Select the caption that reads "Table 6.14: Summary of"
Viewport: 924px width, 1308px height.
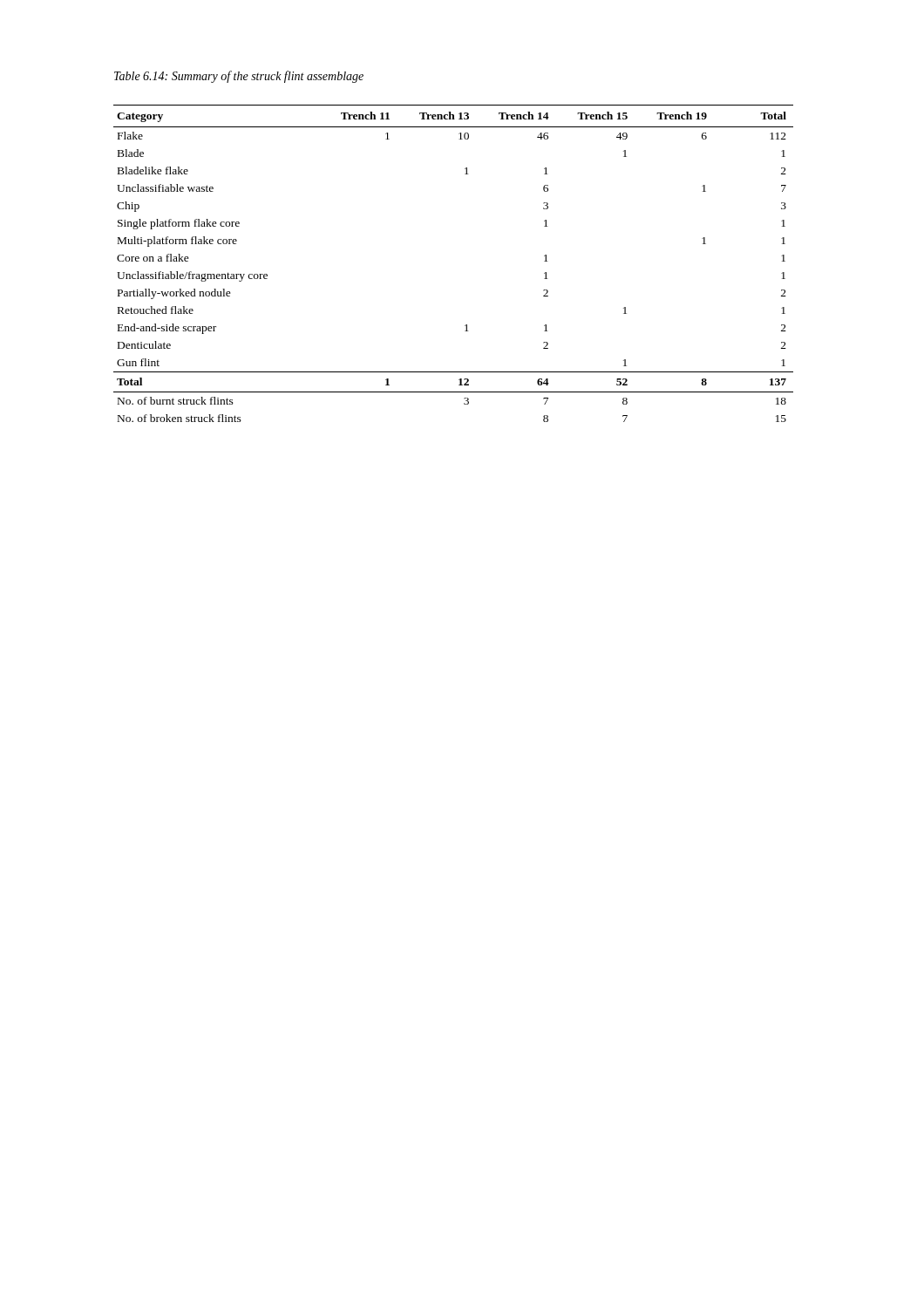point(238,76)
